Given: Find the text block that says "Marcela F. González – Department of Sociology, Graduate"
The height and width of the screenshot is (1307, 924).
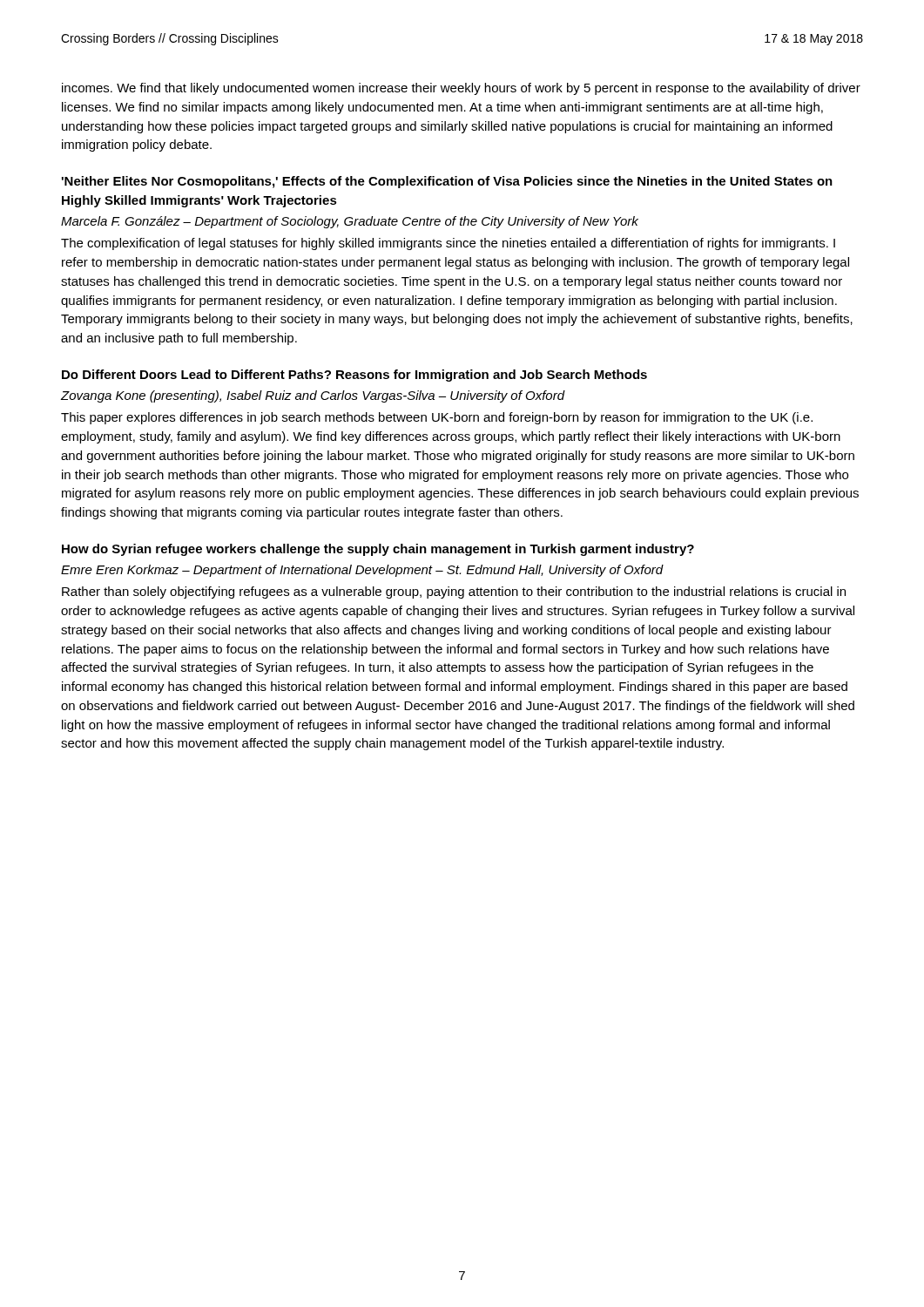Looking at the screenshot, I should click(350, 220).
